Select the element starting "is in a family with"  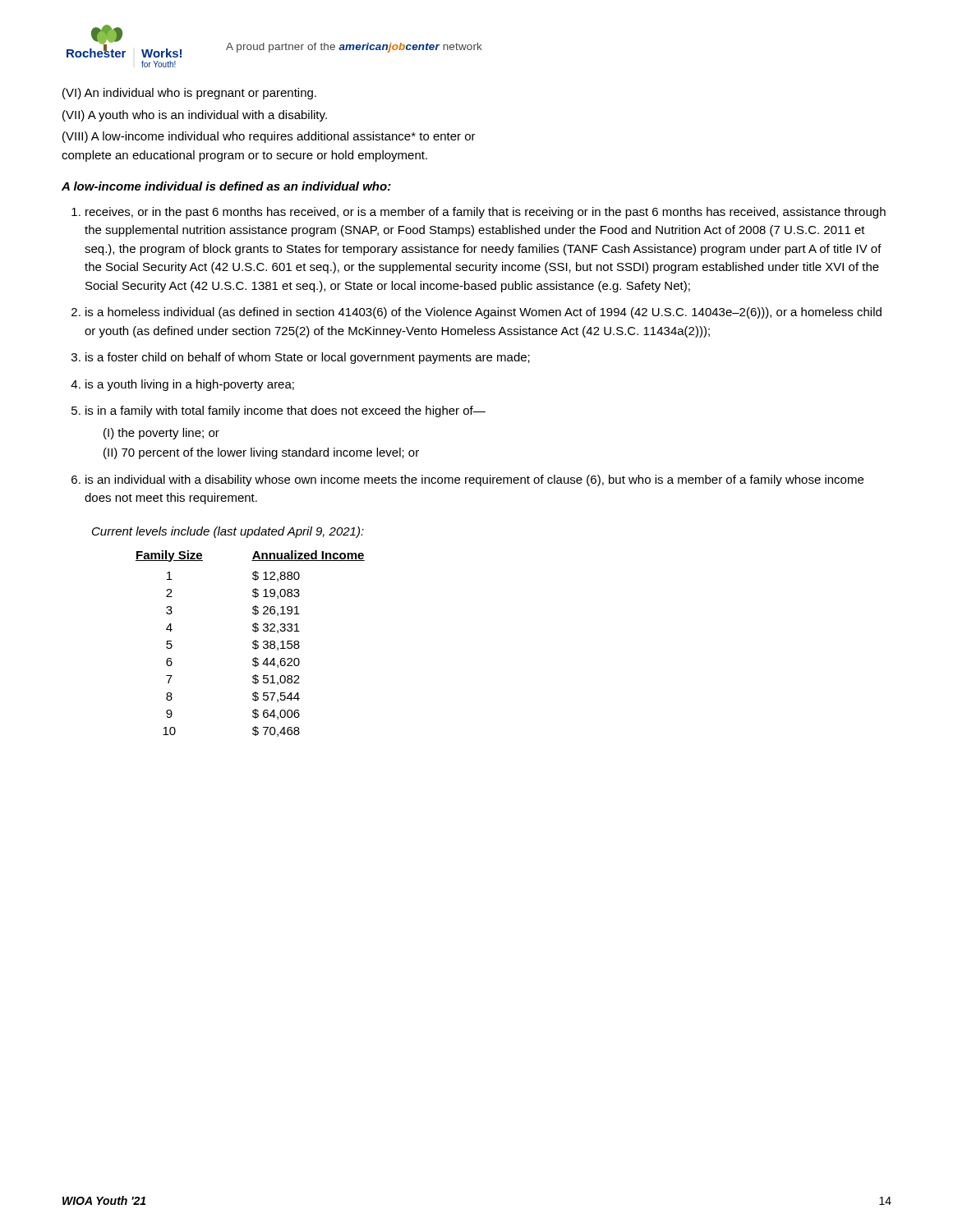[x=285, y=411]
